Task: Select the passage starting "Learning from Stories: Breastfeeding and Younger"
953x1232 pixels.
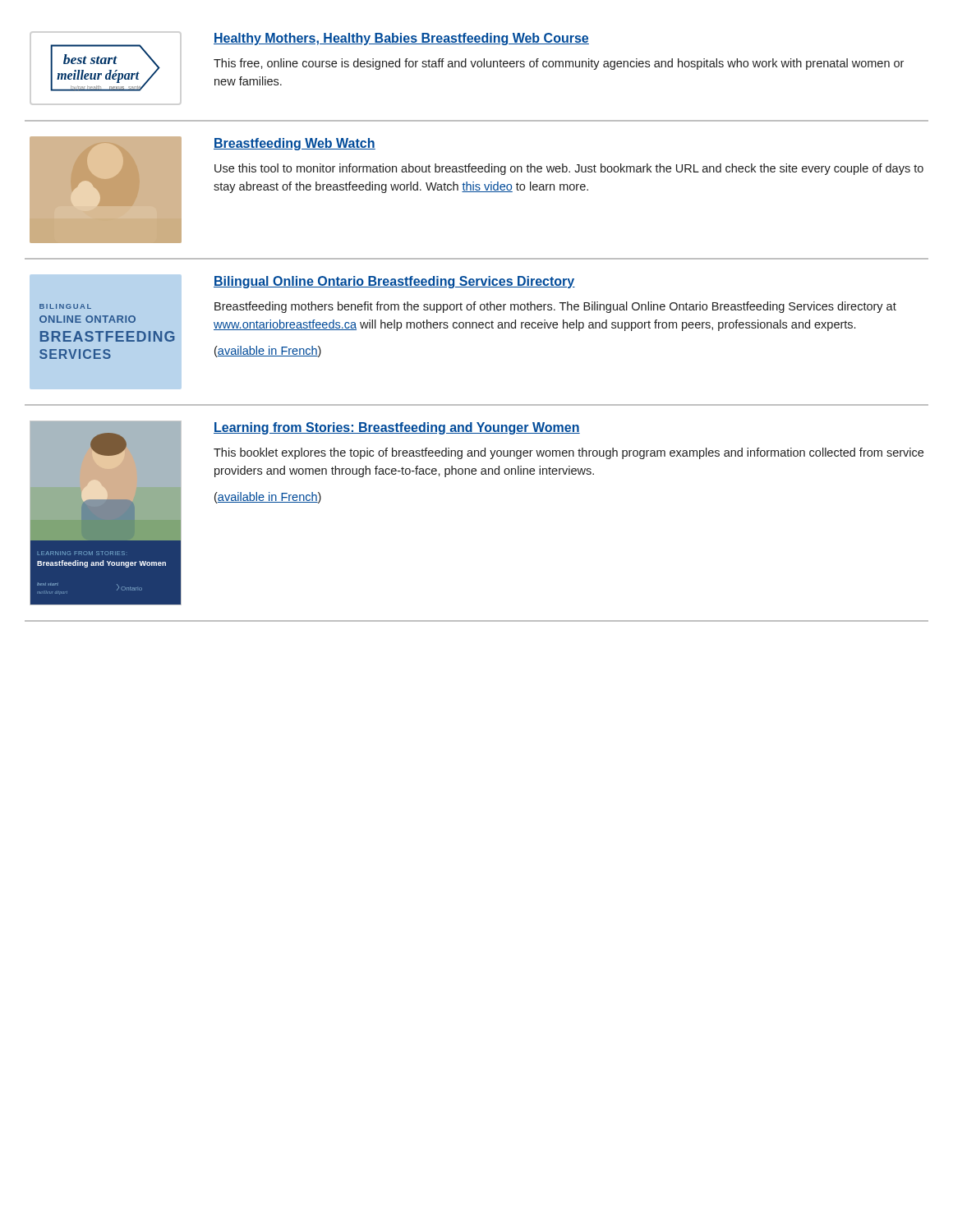Action: tap(397, 428)
